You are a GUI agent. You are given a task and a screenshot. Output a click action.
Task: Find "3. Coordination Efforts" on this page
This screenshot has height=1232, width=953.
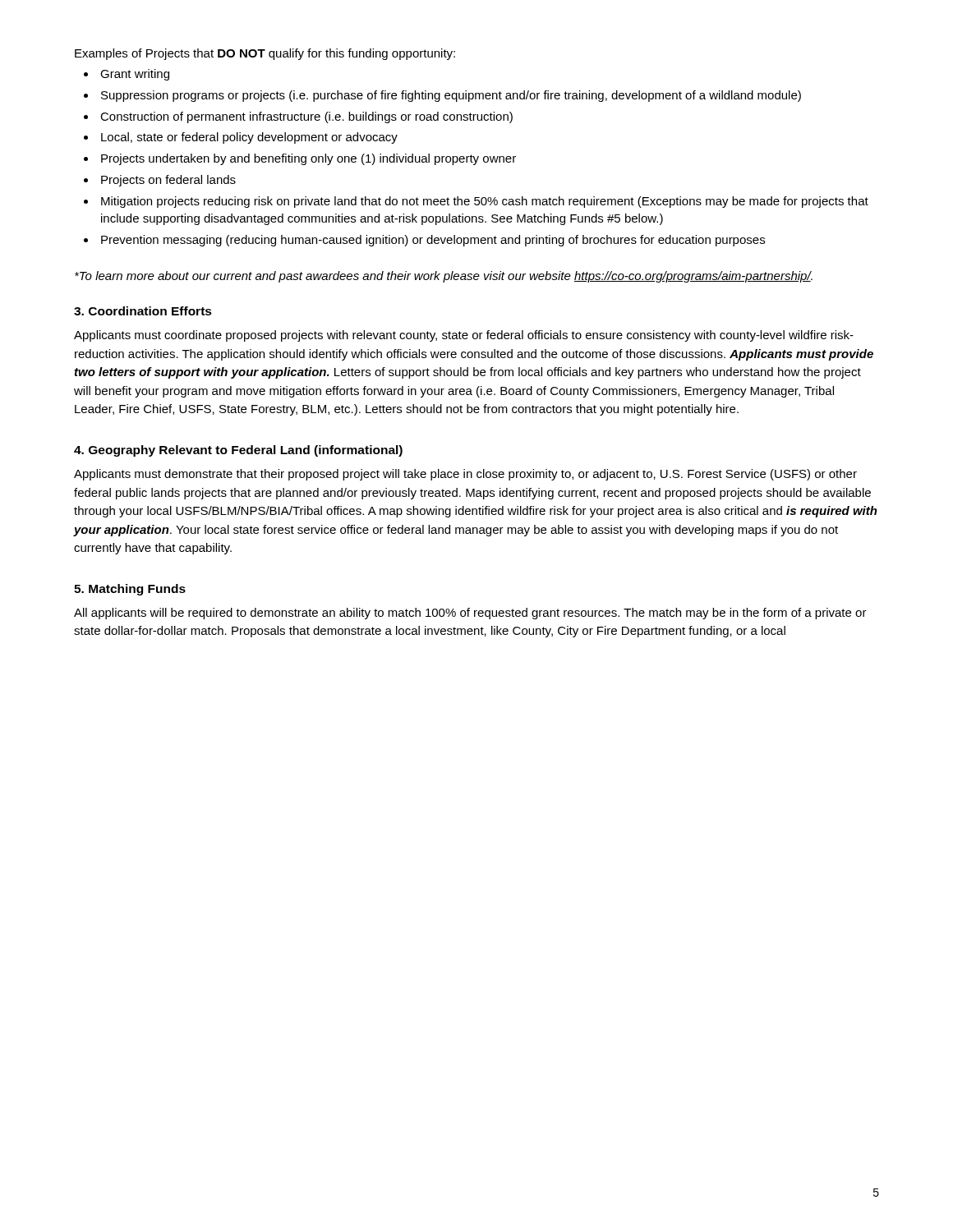tap(143, 311)
